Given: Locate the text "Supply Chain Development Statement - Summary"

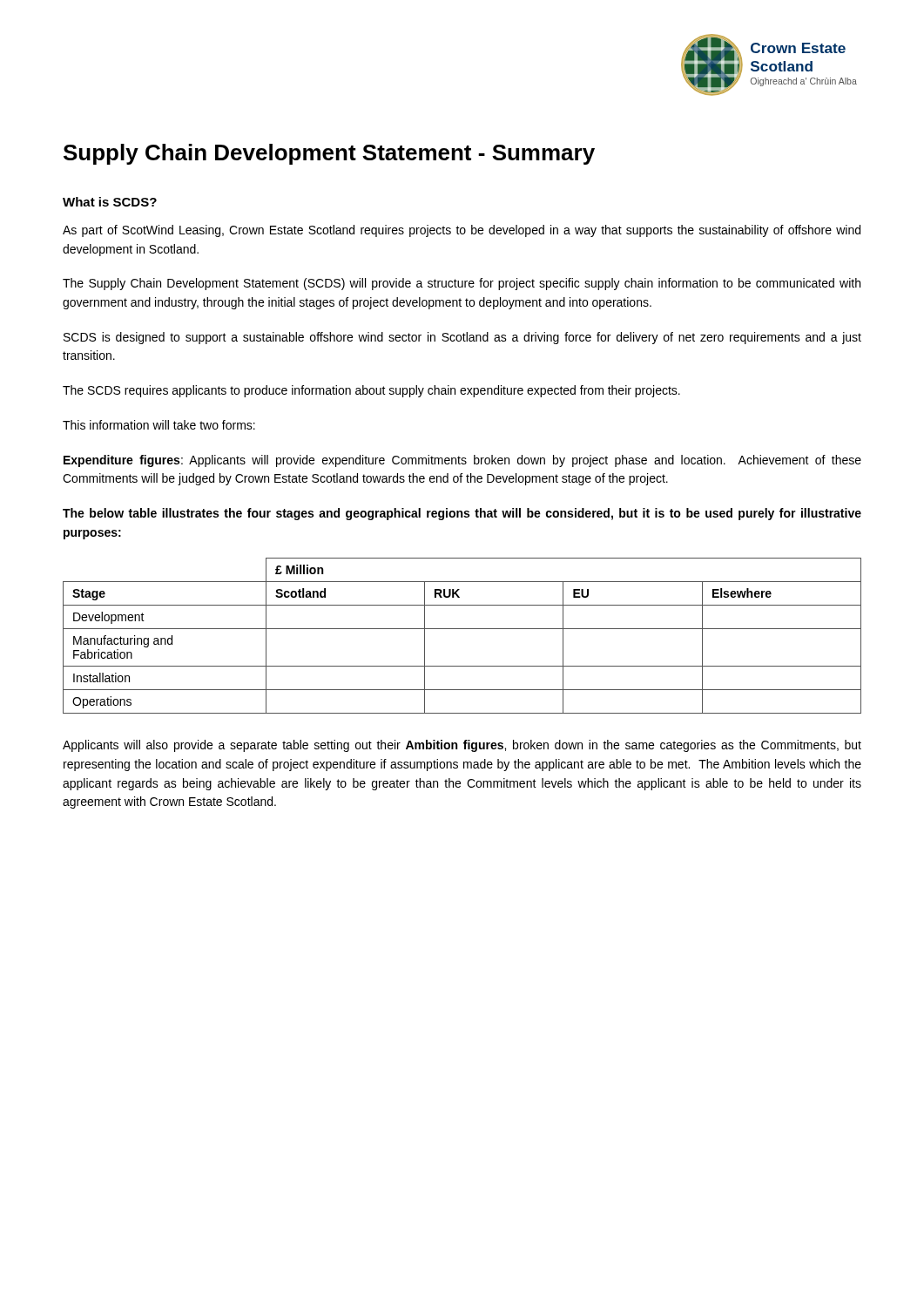Looking at the screenshot, I should tap(329, 153).
